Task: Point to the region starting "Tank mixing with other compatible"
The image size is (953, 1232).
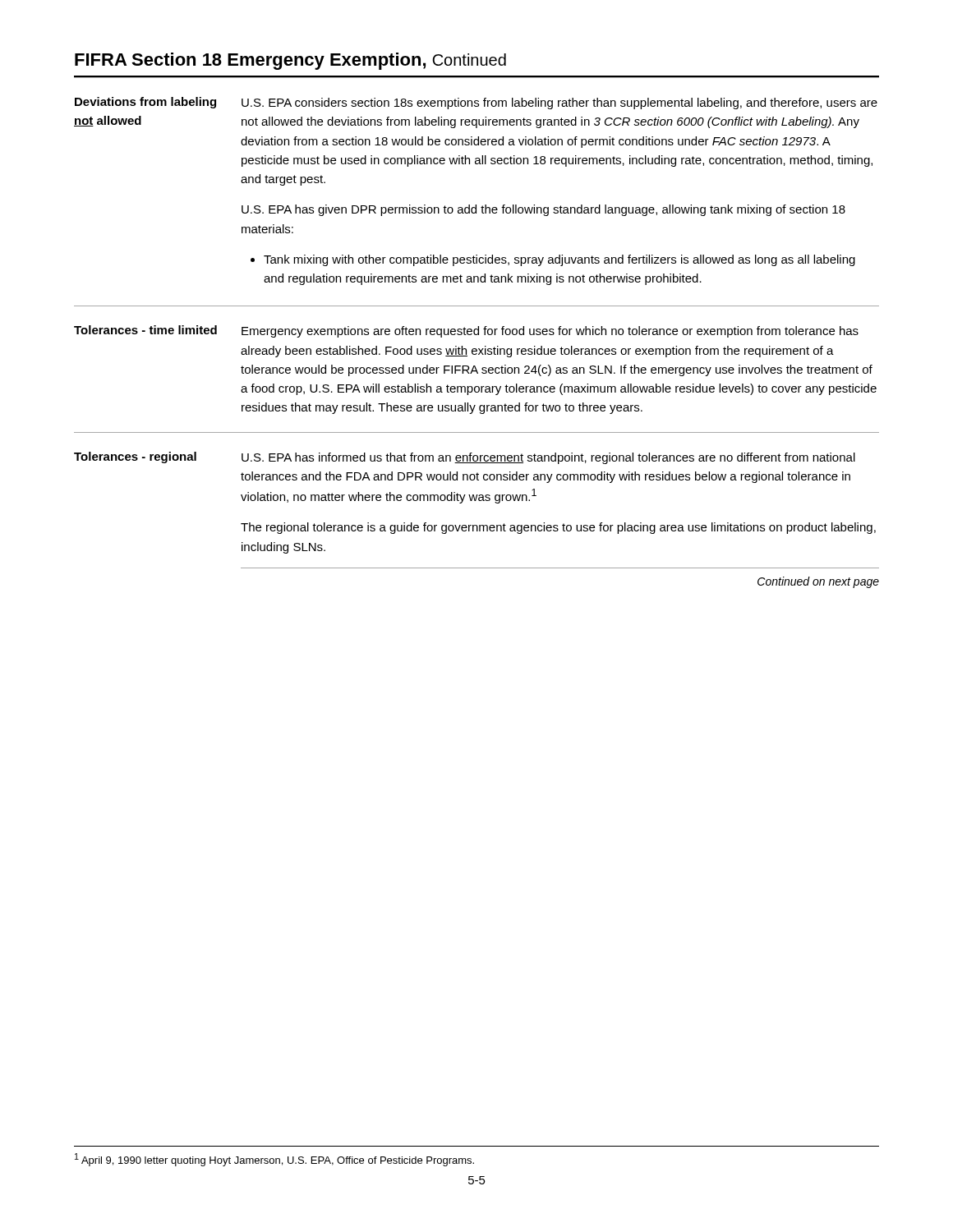Action: pos(560,268)
